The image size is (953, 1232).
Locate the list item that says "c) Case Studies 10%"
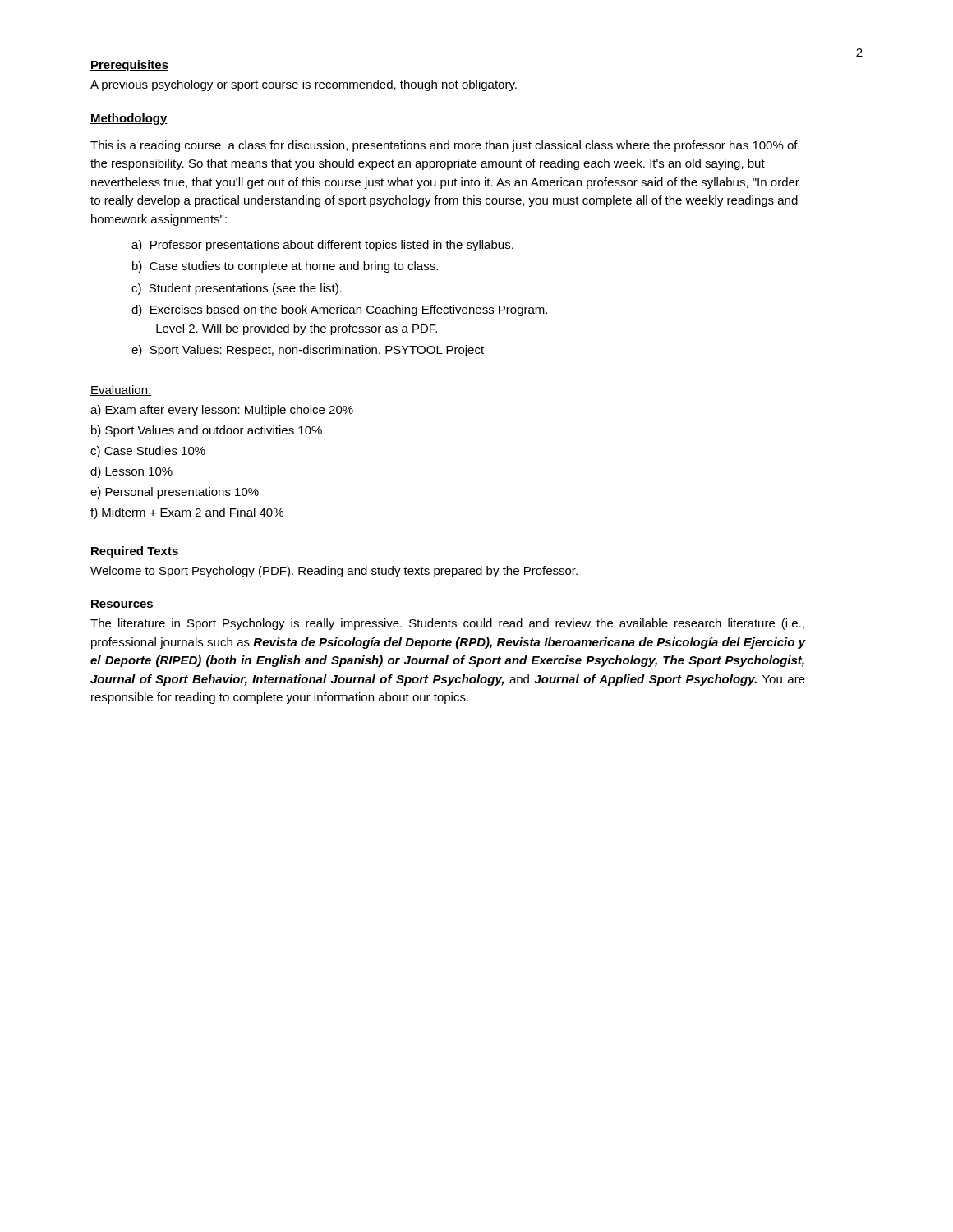(148, 450)
